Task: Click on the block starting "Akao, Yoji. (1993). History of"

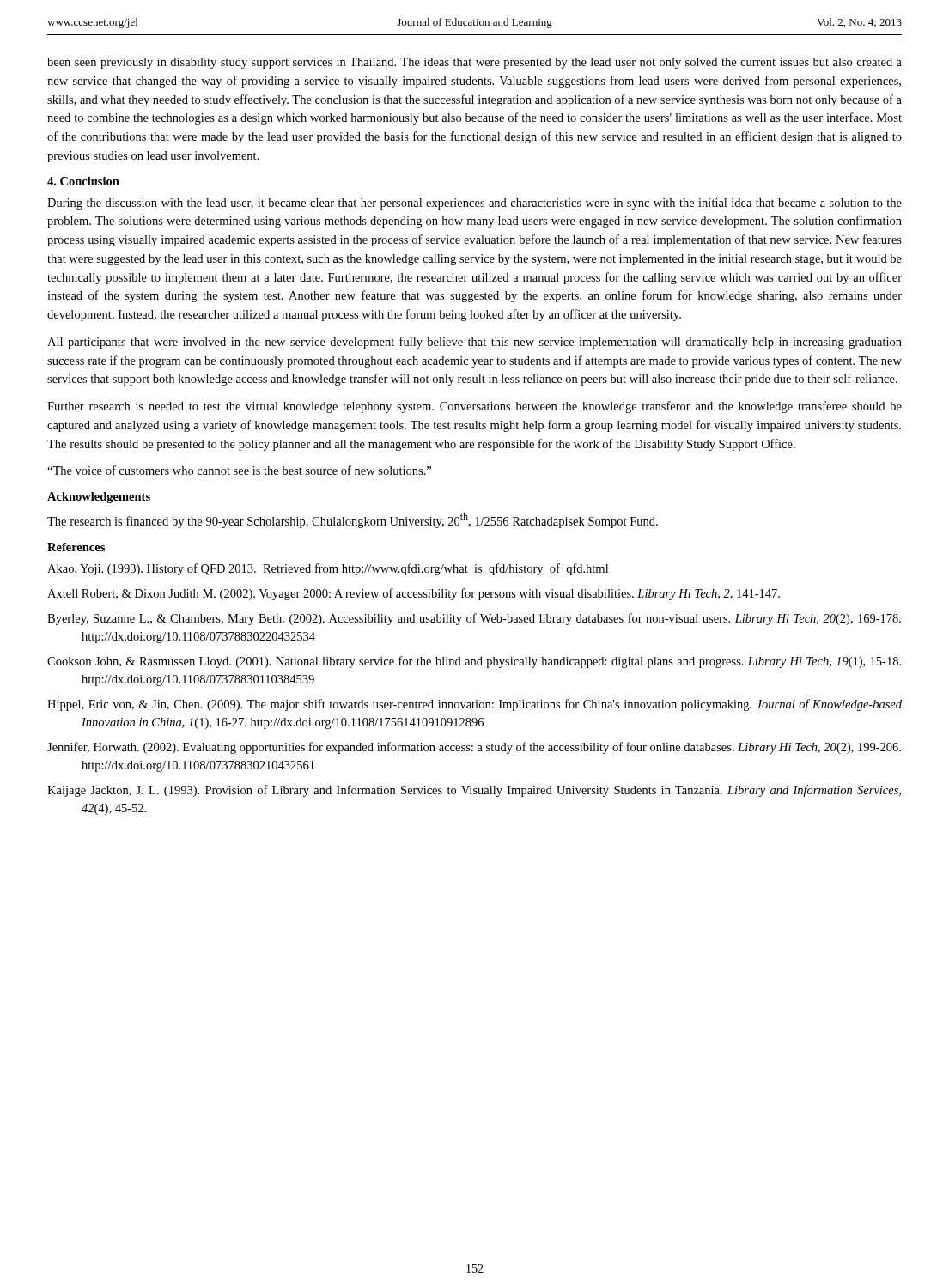Action: point(328,568)
